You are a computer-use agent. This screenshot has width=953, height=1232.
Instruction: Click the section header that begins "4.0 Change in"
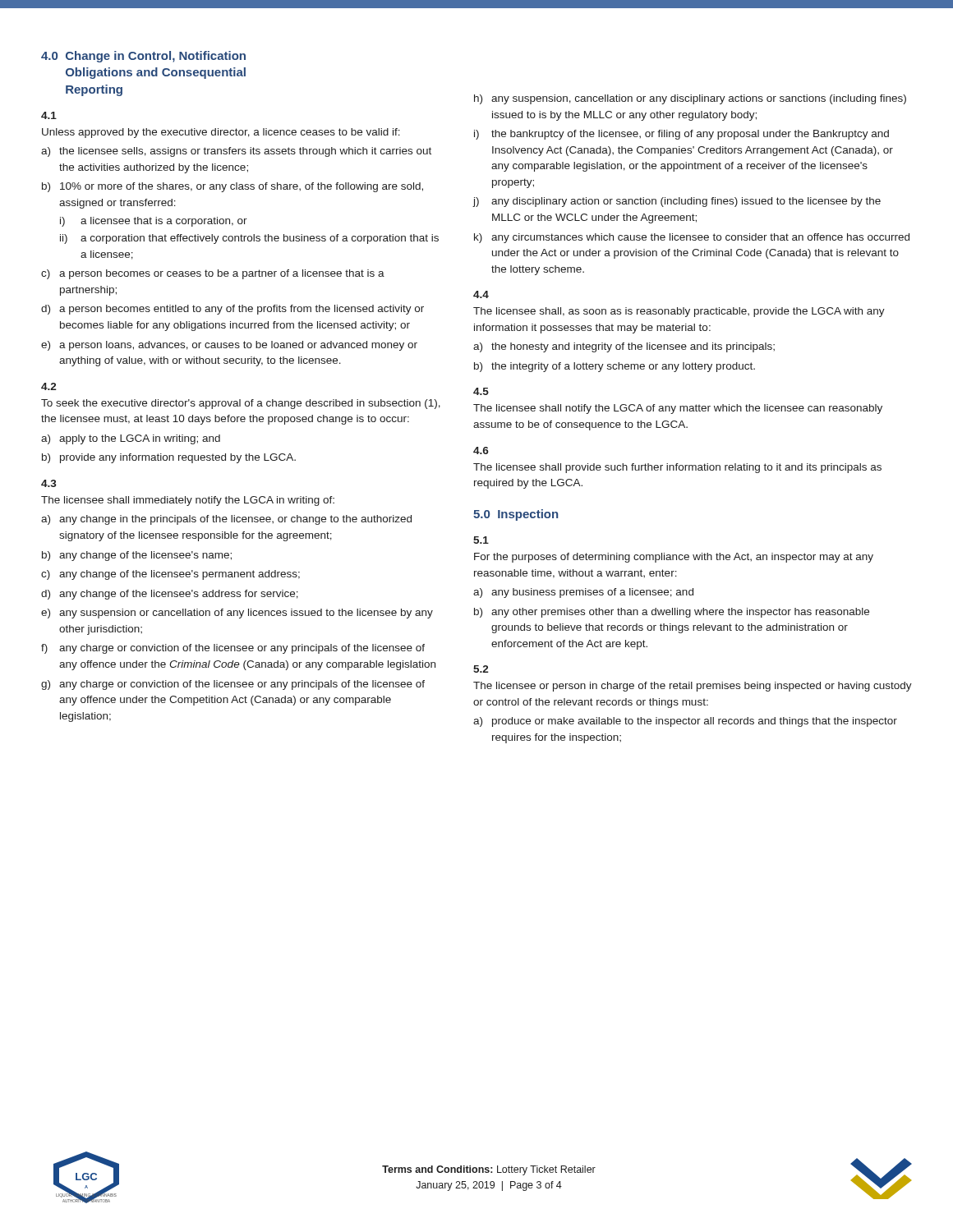tap(242, 73)
